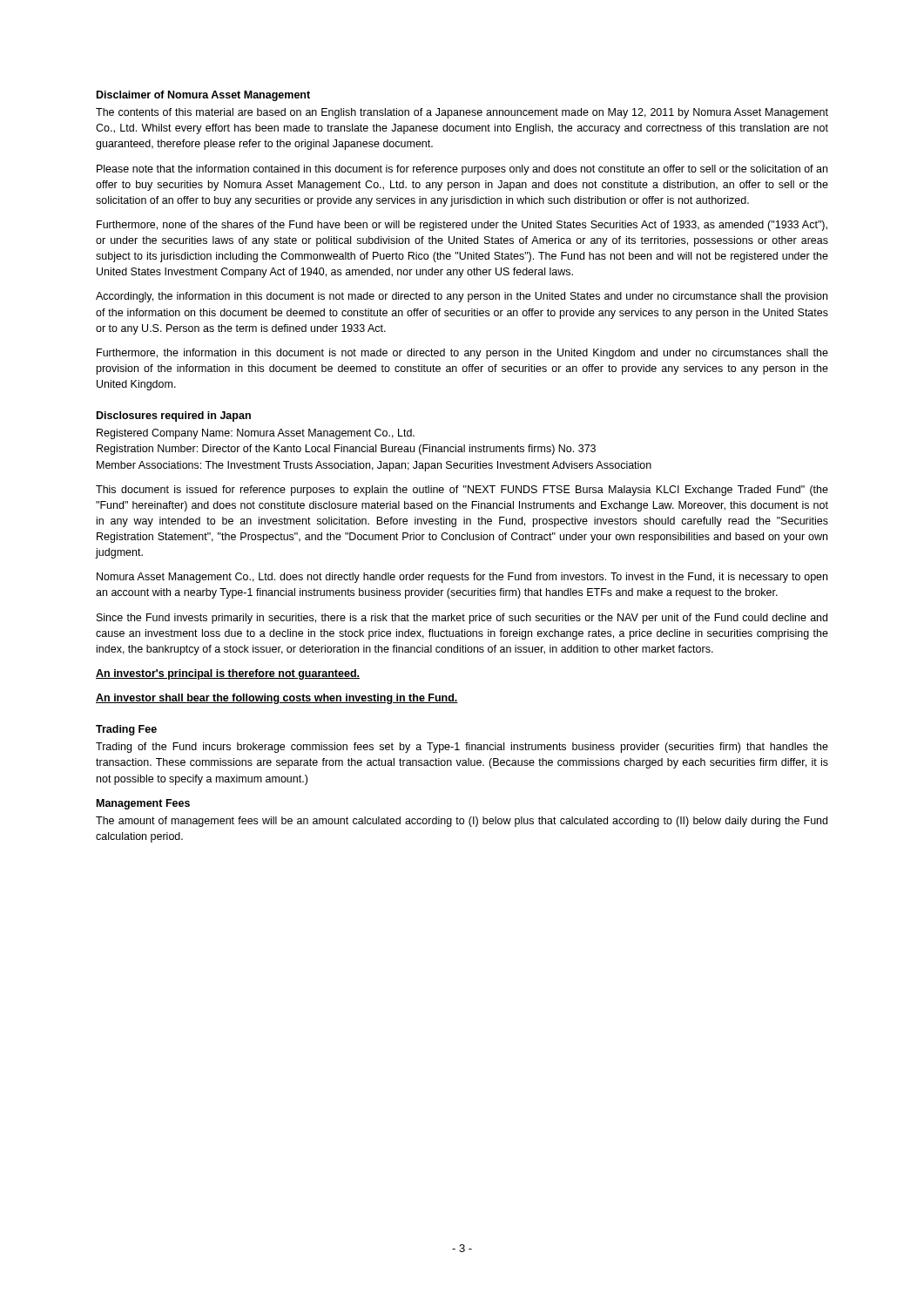Click the passage that begins "Registered Company Name: Nomura Asset Management Co., Ltd."

(374, 449)
